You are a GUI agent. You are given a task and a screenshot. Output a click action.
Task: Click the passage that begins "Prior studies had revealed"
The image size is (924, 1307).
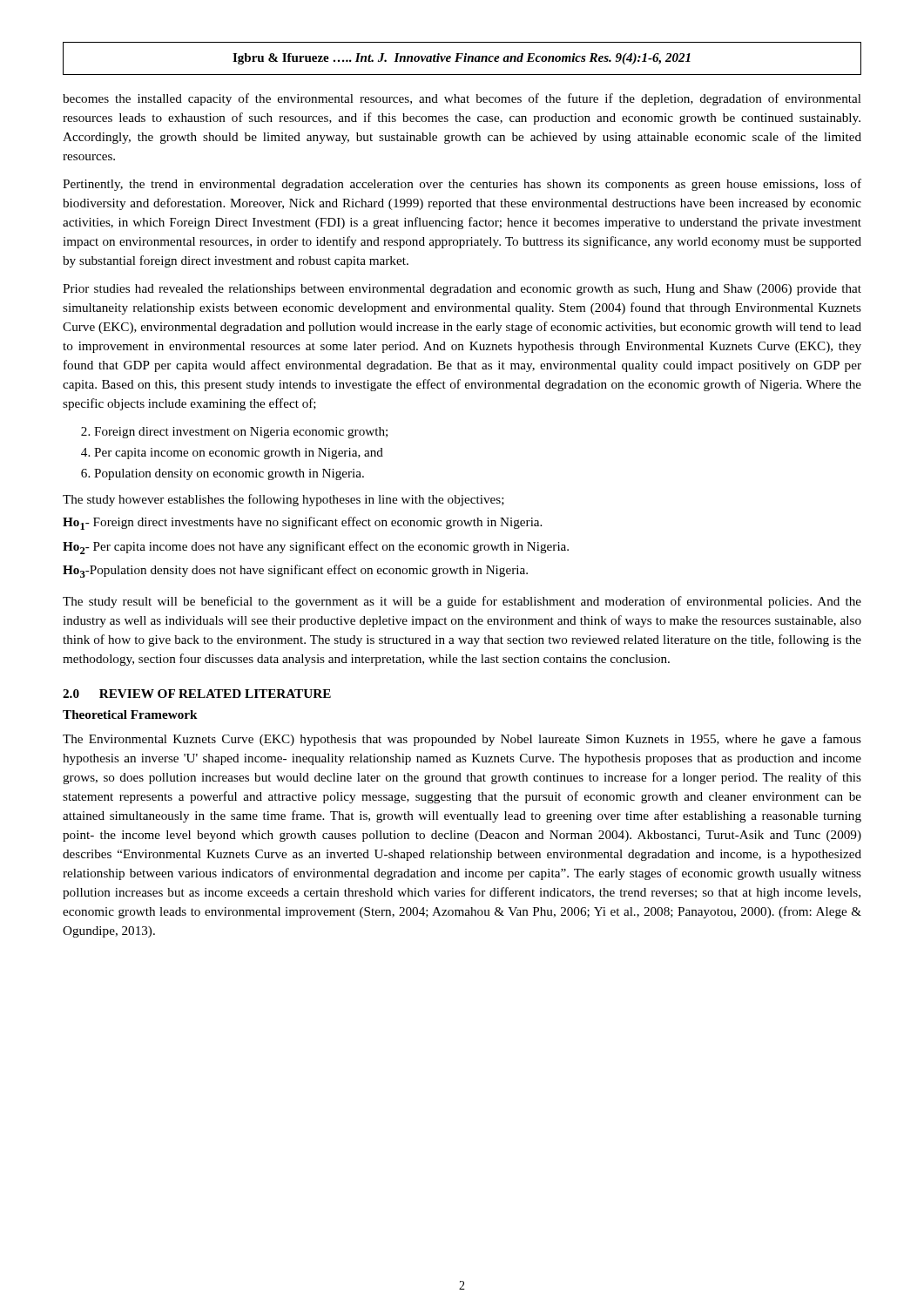tap(462, 346)
